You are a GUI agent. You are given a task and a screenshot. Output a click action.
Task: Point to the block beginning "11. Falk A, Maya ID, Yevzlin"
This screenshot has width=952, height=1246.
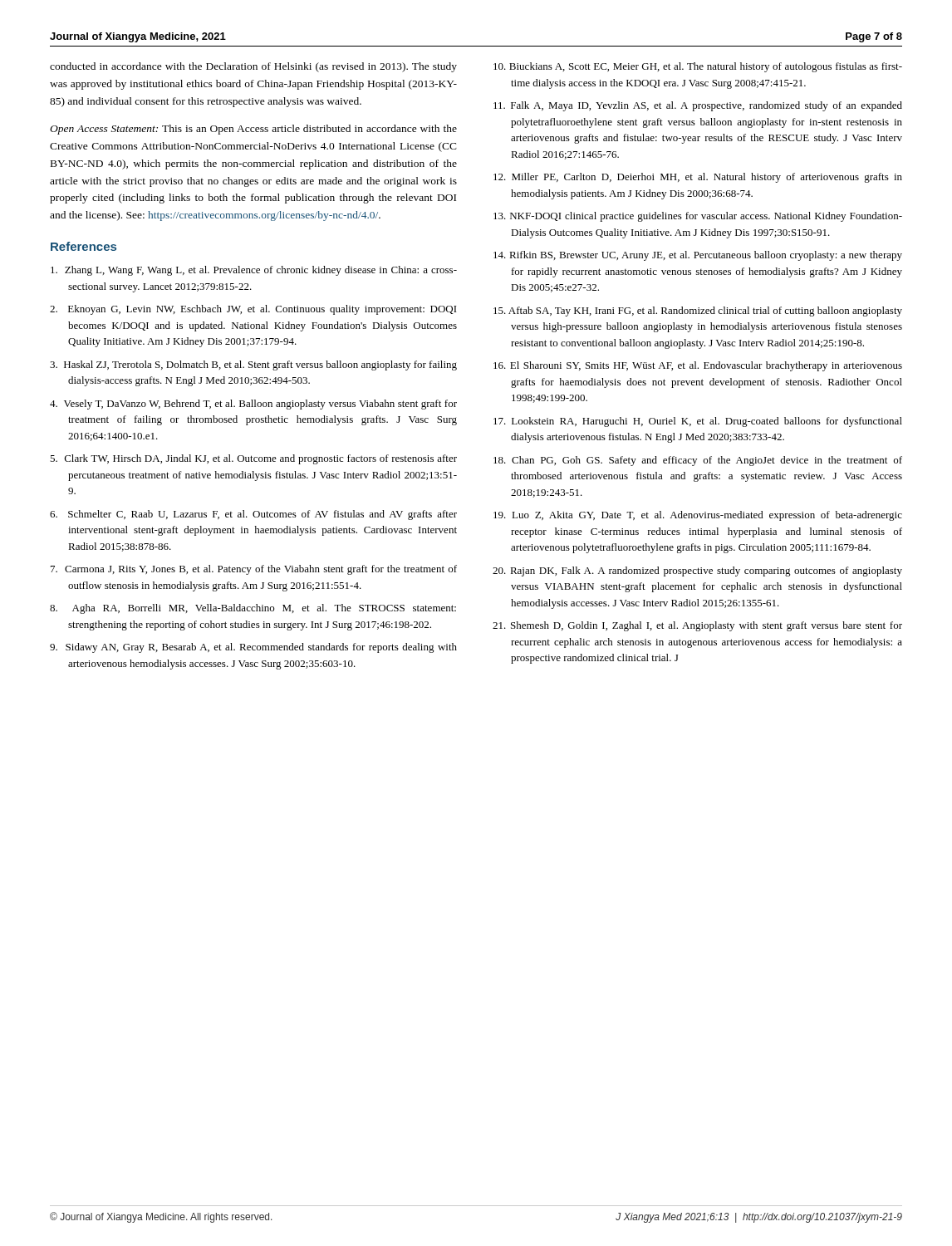click(x=697, y=129)
